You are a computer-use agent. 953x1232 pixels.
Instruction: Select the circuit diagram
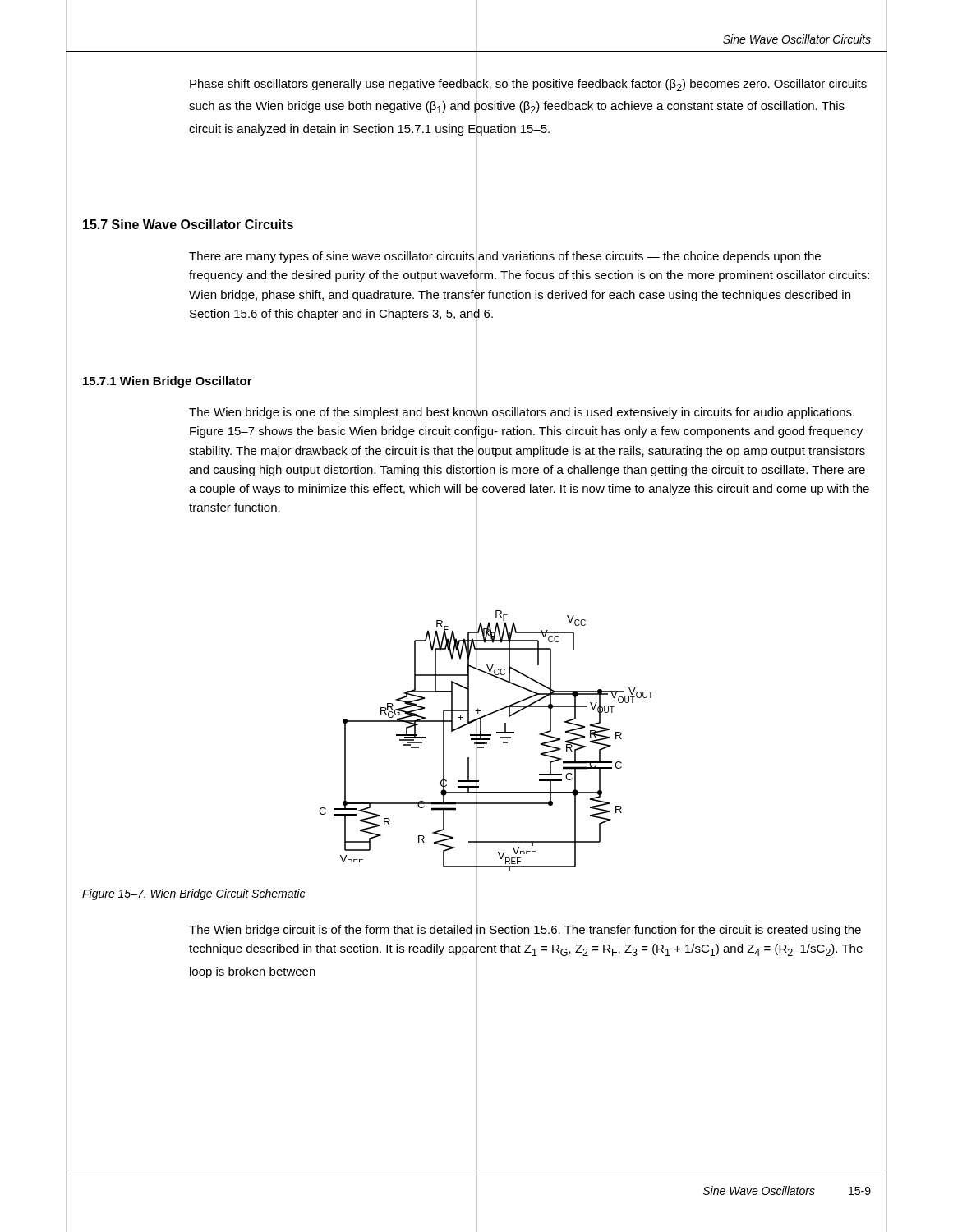pyautogui.click(x=476, y=731)
